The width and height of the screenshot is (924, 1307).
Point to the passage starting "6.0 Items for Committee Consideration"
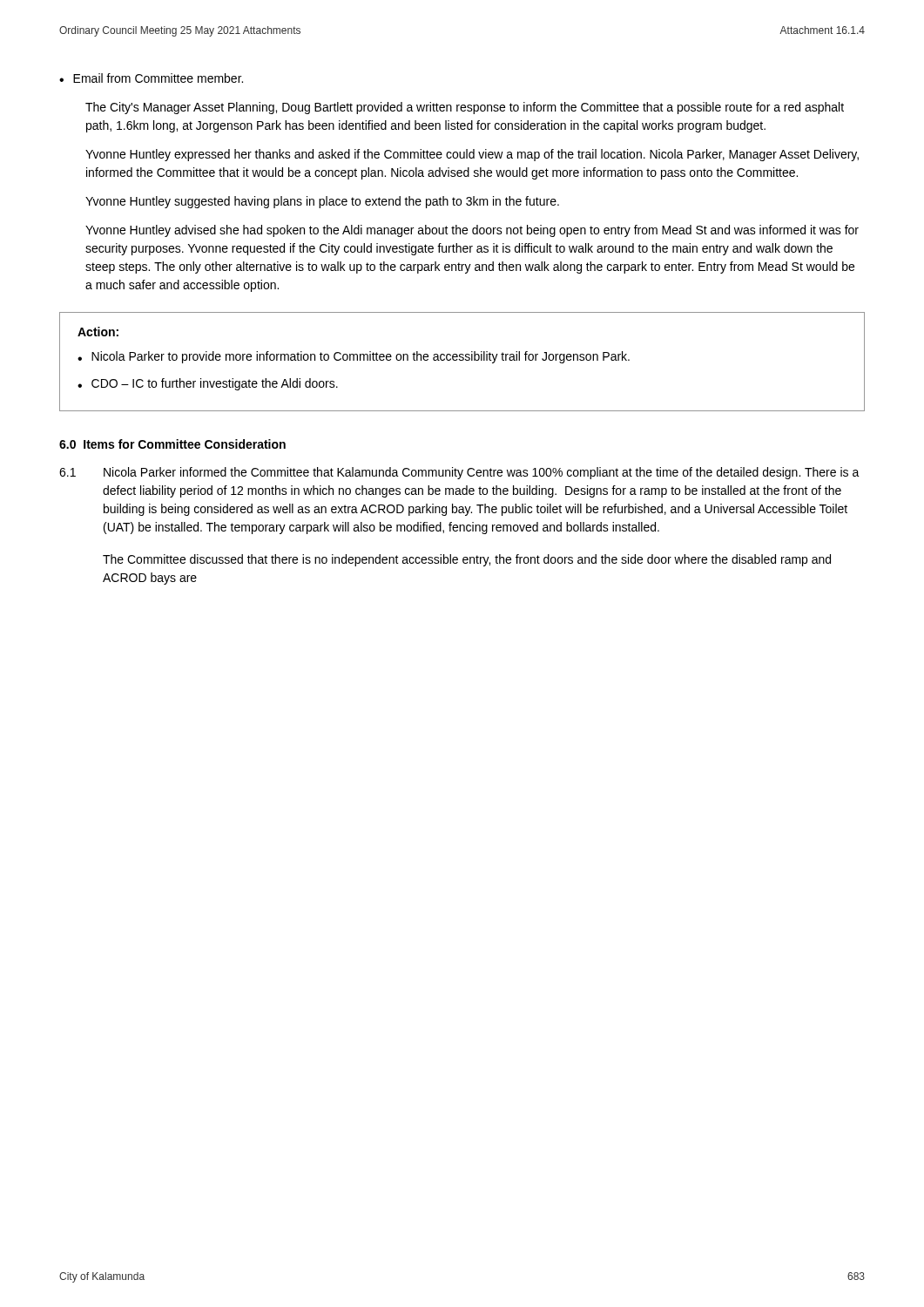(x=173, y=445)
